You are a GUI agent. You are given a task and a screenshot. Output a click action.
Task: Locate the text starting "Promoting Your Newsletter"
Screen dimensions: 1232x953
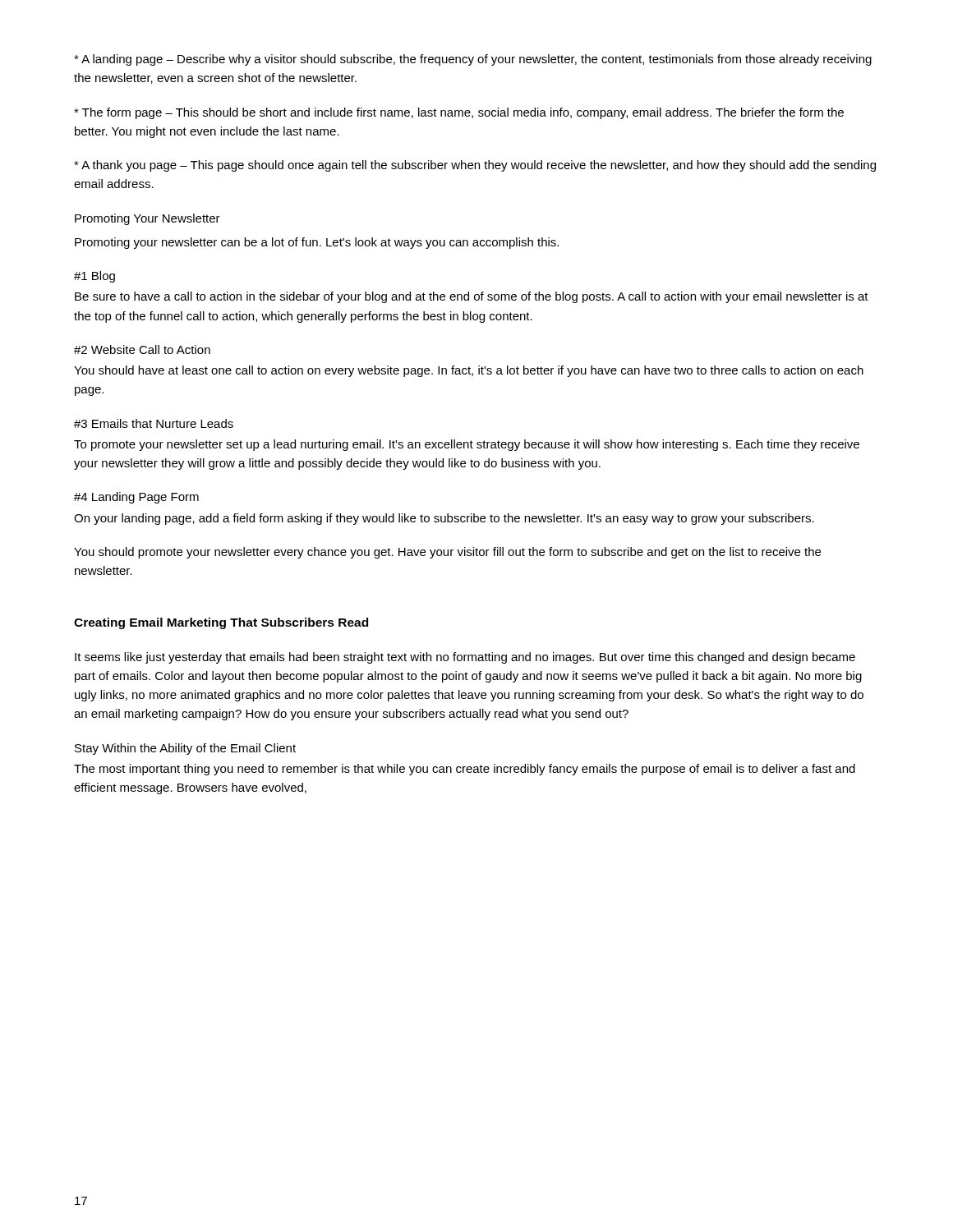(x=147, y=218)
